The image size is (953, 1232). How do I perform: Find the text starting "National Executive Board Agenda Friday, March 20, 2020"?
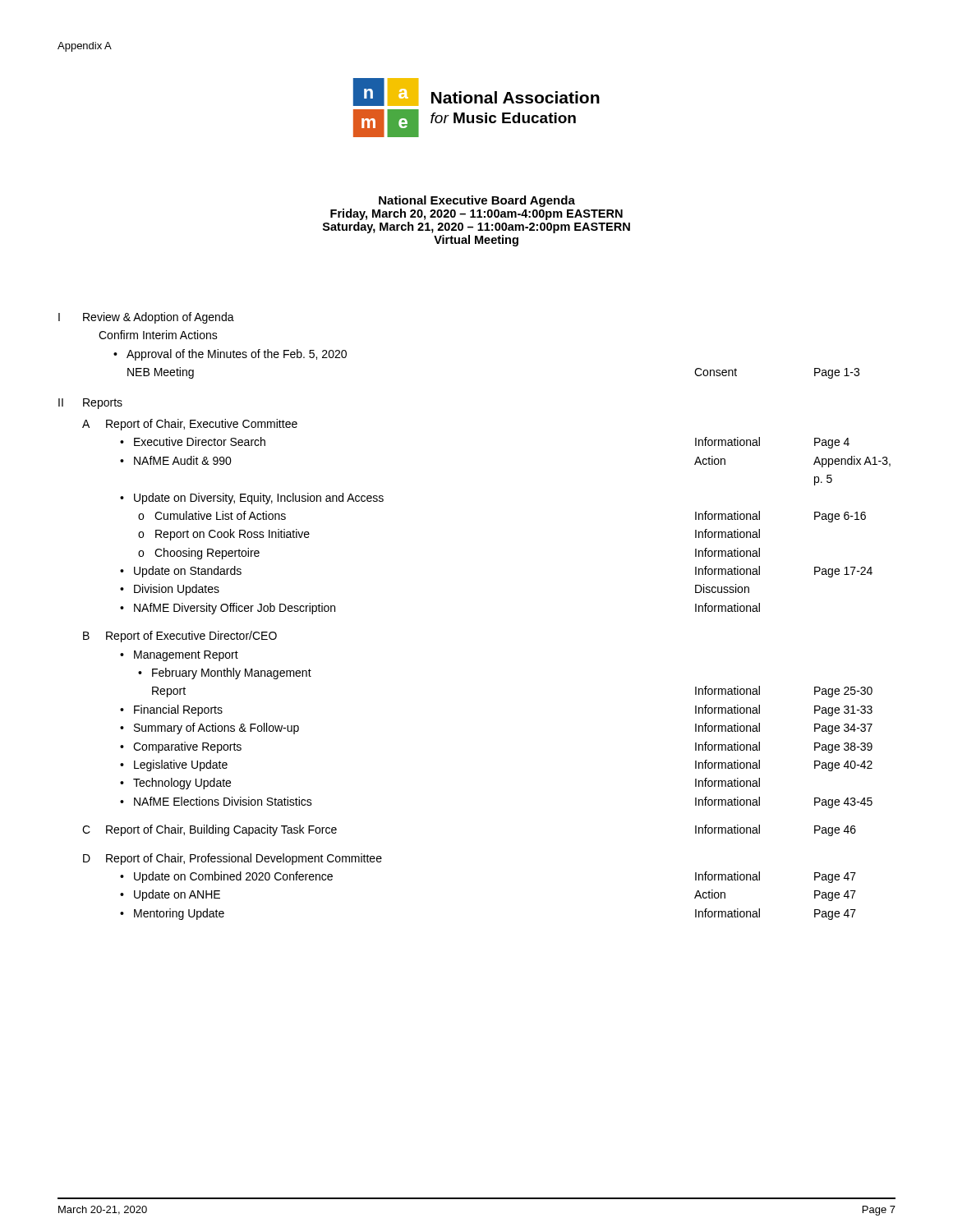[x=476, y=220]
